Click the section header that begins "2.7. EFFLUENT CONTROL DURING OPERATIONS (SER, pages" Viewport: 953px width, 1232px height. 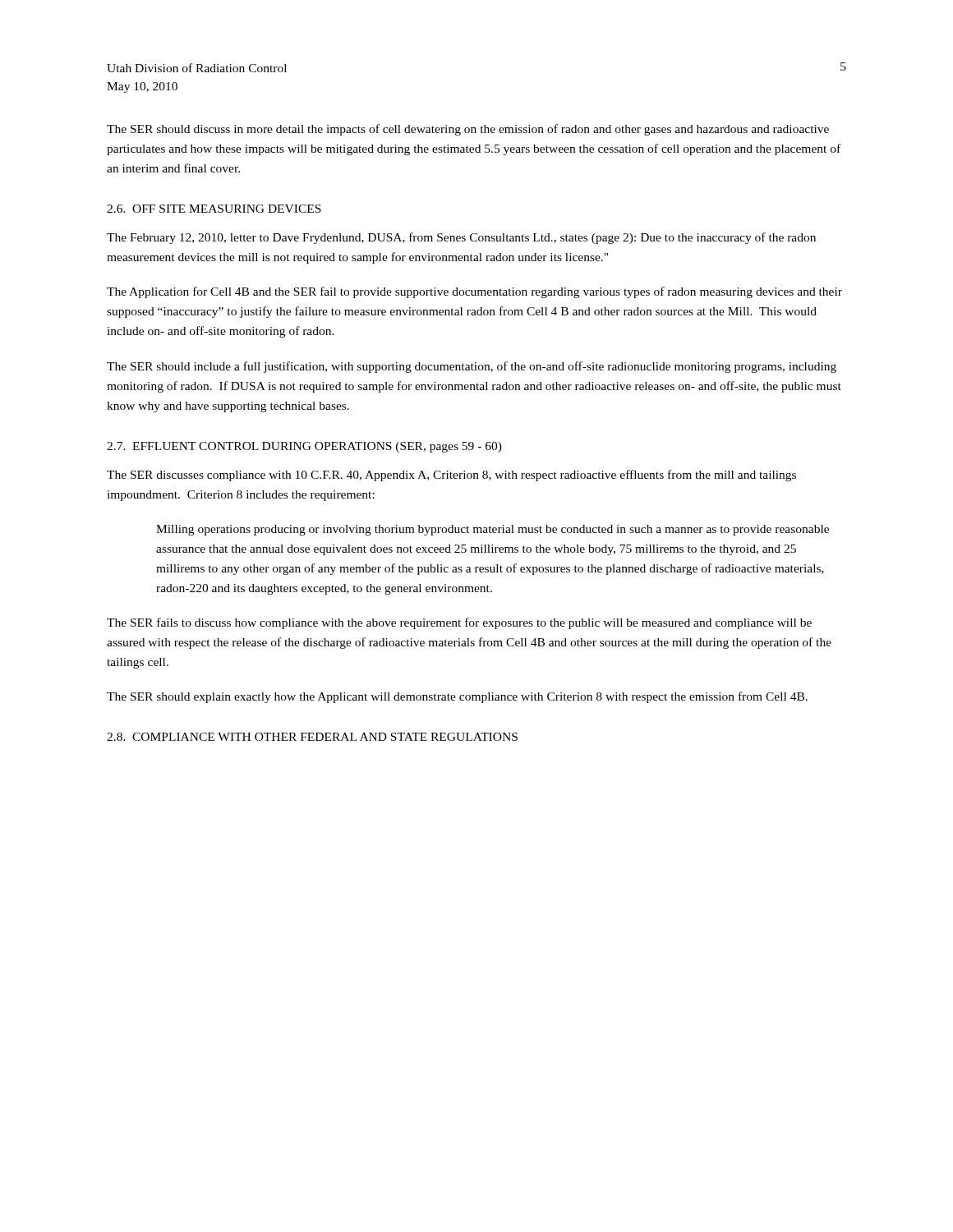pos(304,445)
